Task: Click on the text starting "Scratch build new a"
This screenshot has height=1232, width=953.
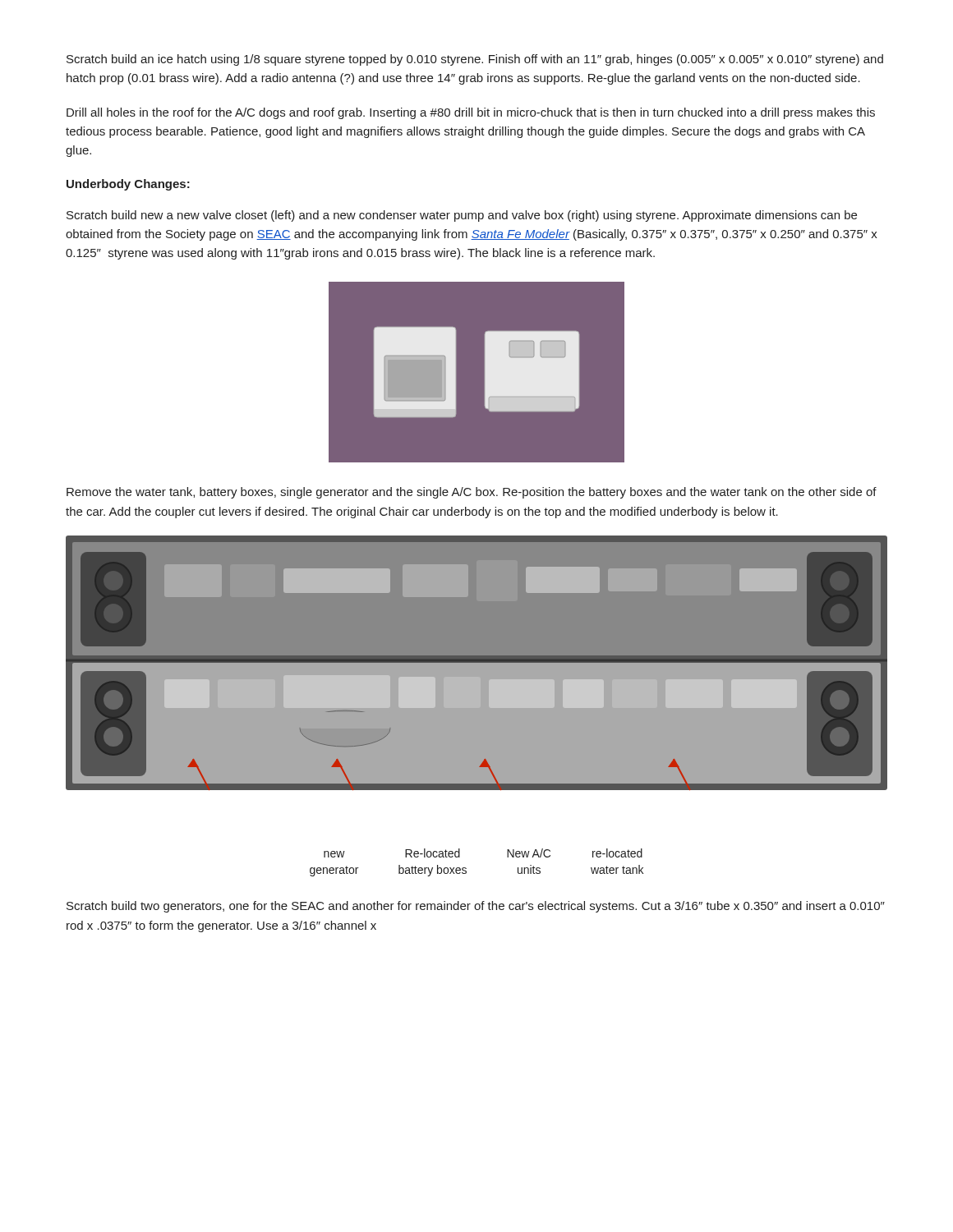Action: [x=471, y=233]
